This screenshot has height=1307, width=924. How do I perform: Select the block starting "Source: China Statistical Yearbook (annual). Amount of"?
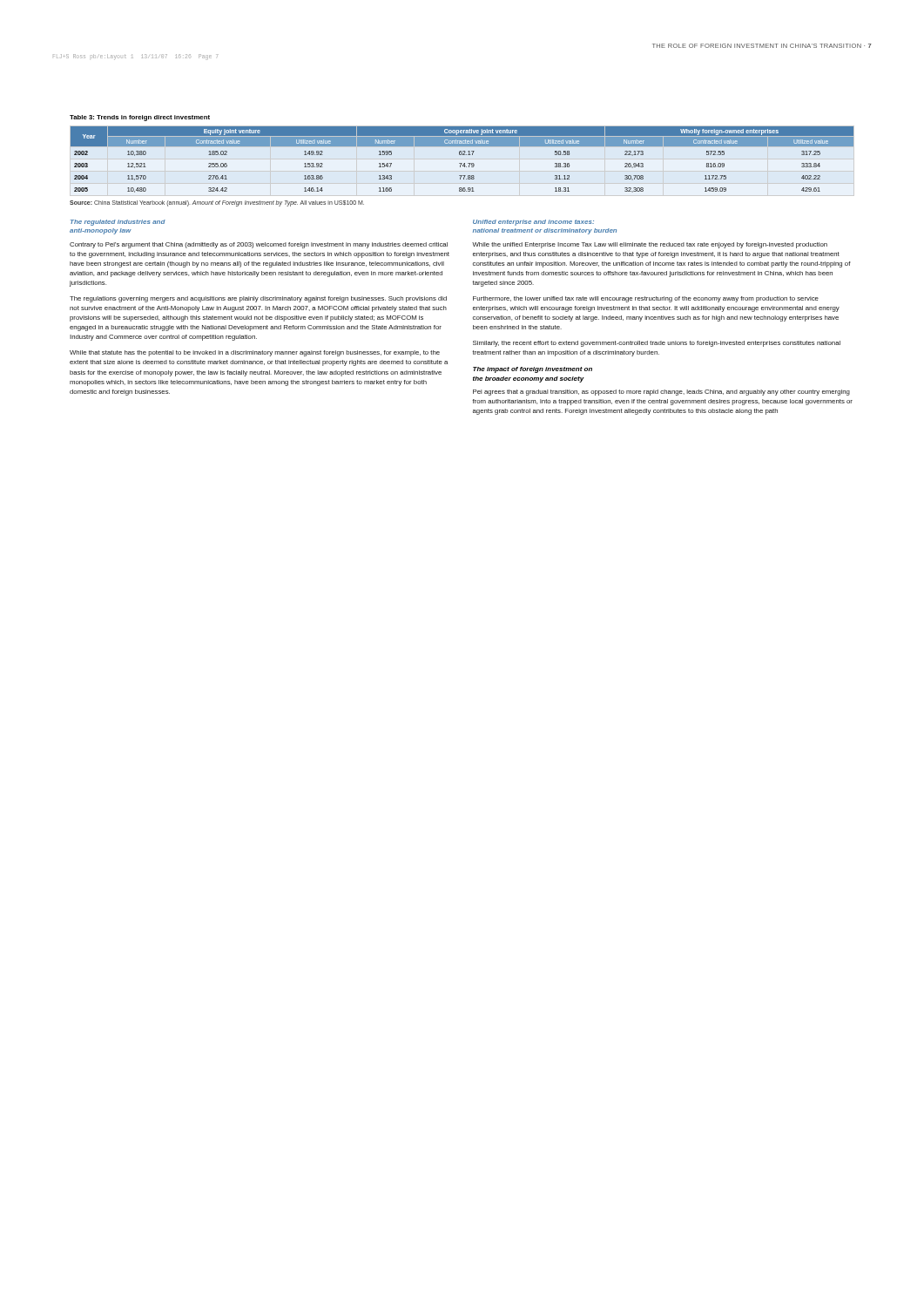click(217, 203)
